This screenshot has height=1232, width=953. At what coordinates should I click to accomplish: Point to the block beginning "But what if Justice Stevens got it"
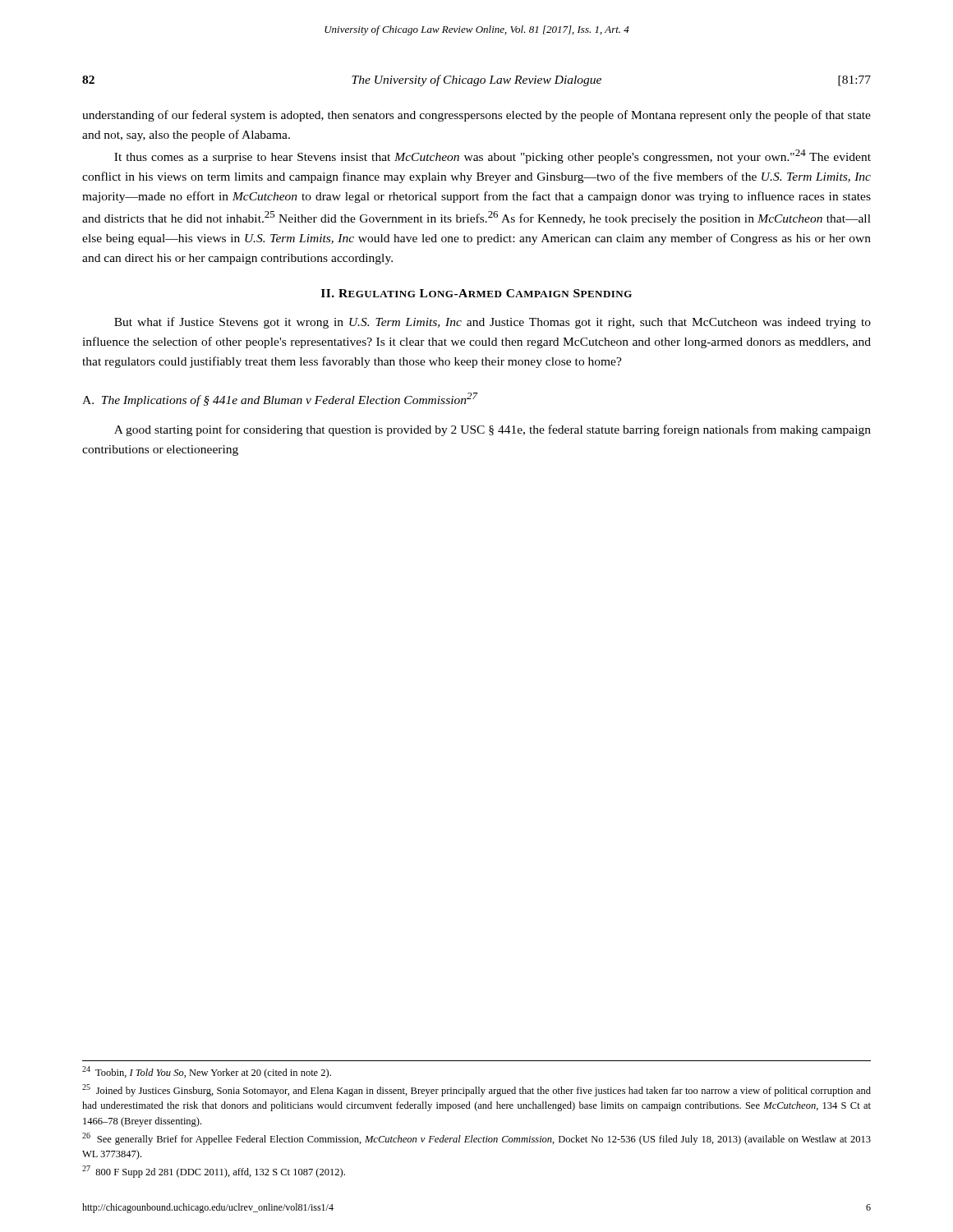pyautogui.click(x=476, y=342)
